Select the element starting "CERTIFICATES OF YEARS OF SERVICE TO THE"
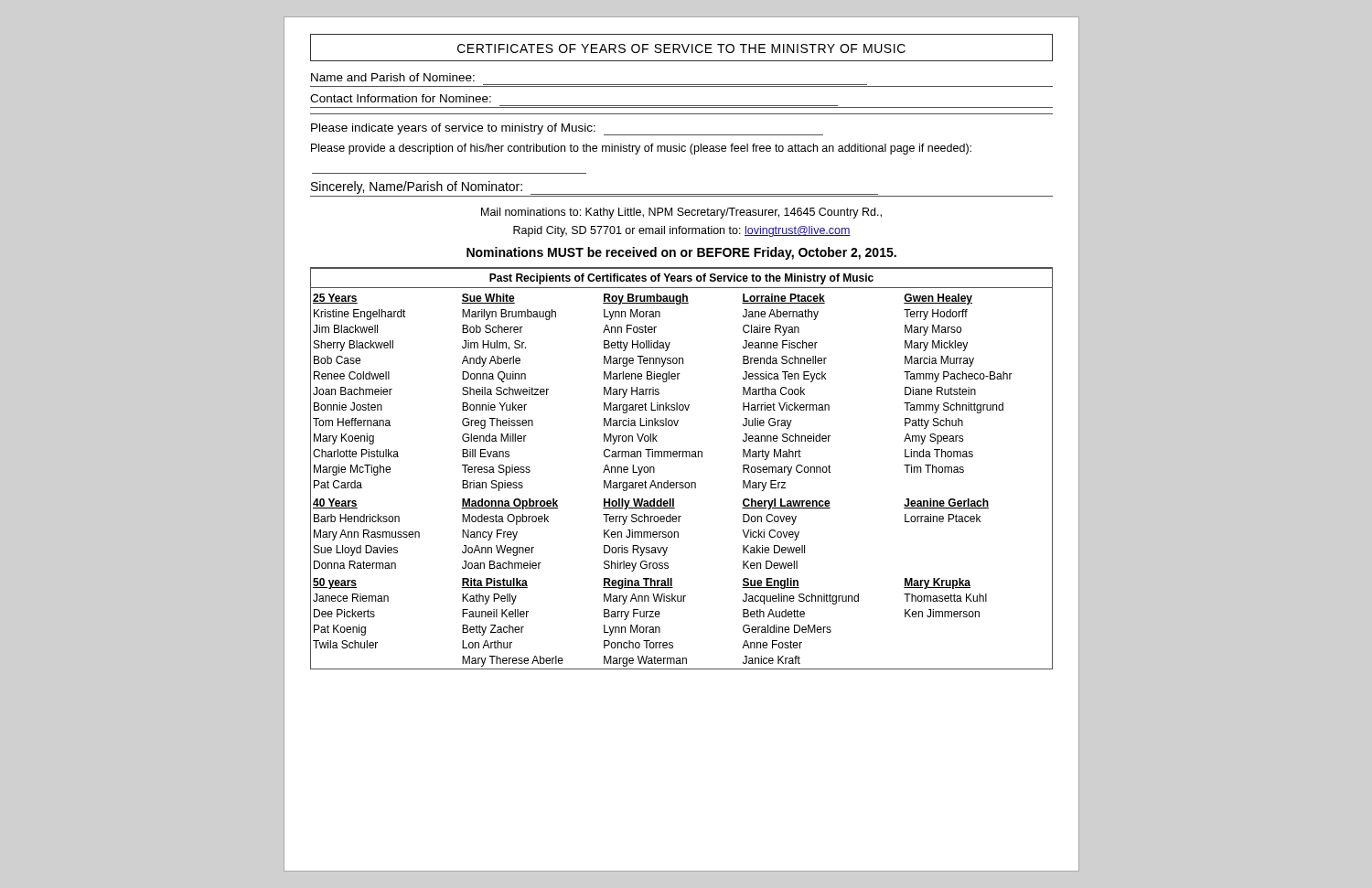1372x888 pixels. pyautogui.click(x=681, y=48)
